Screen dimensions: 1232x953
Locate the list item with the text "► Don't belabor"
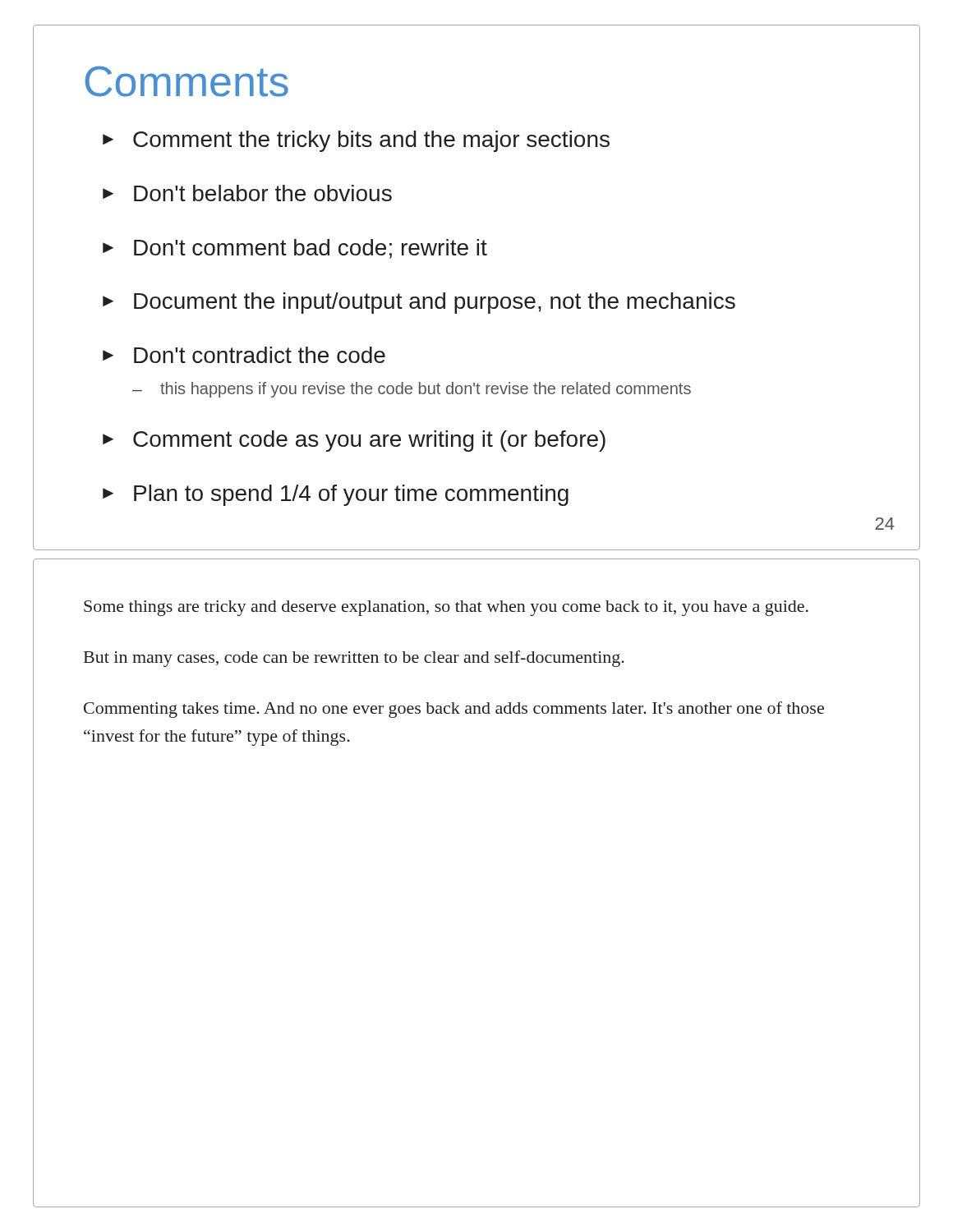pyautogui.click(x=246, y=194)
